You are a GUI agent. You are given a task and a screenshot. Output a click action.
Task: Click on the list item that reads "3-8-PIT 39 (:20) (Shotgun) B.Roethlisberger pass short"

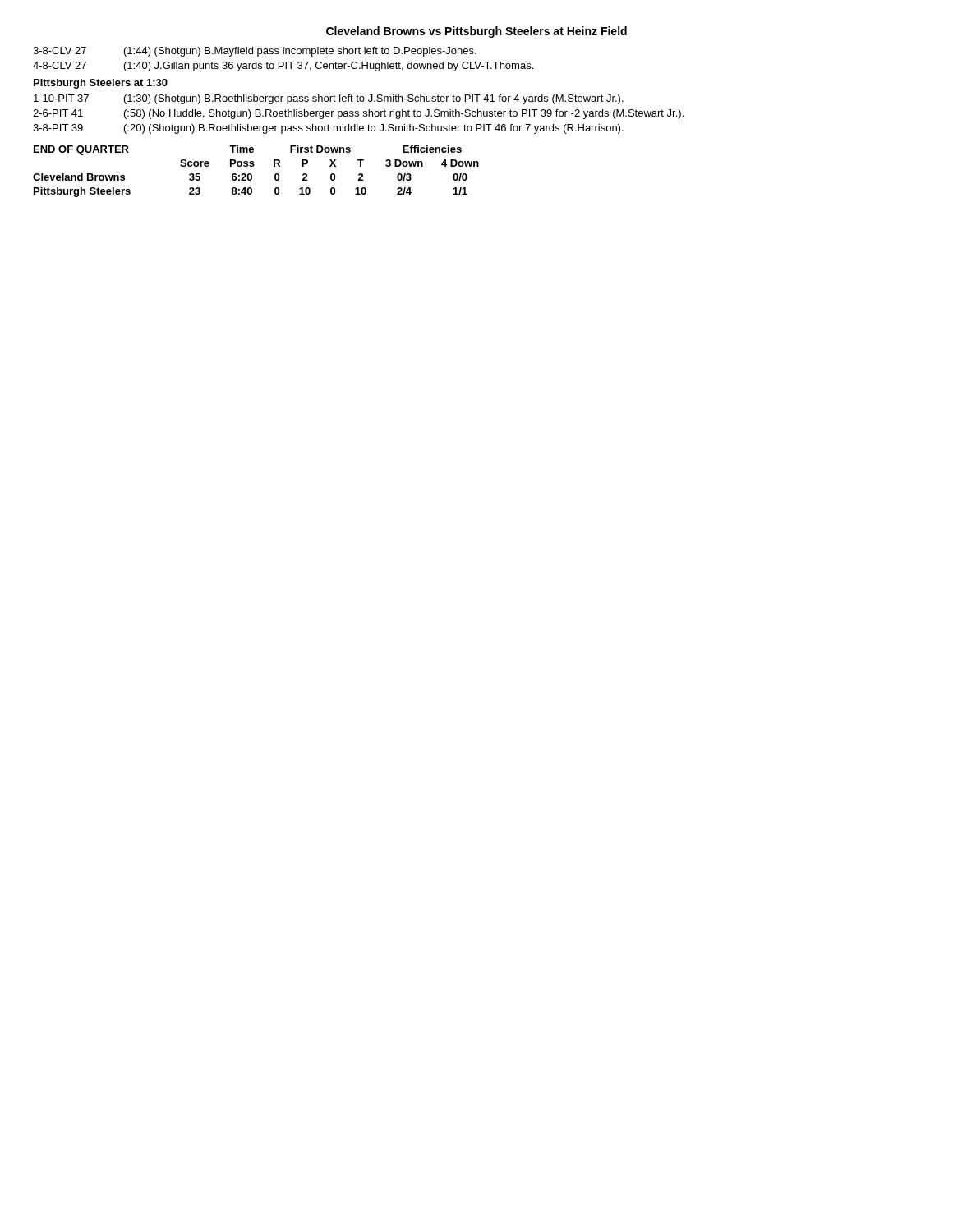coord(328,128)
